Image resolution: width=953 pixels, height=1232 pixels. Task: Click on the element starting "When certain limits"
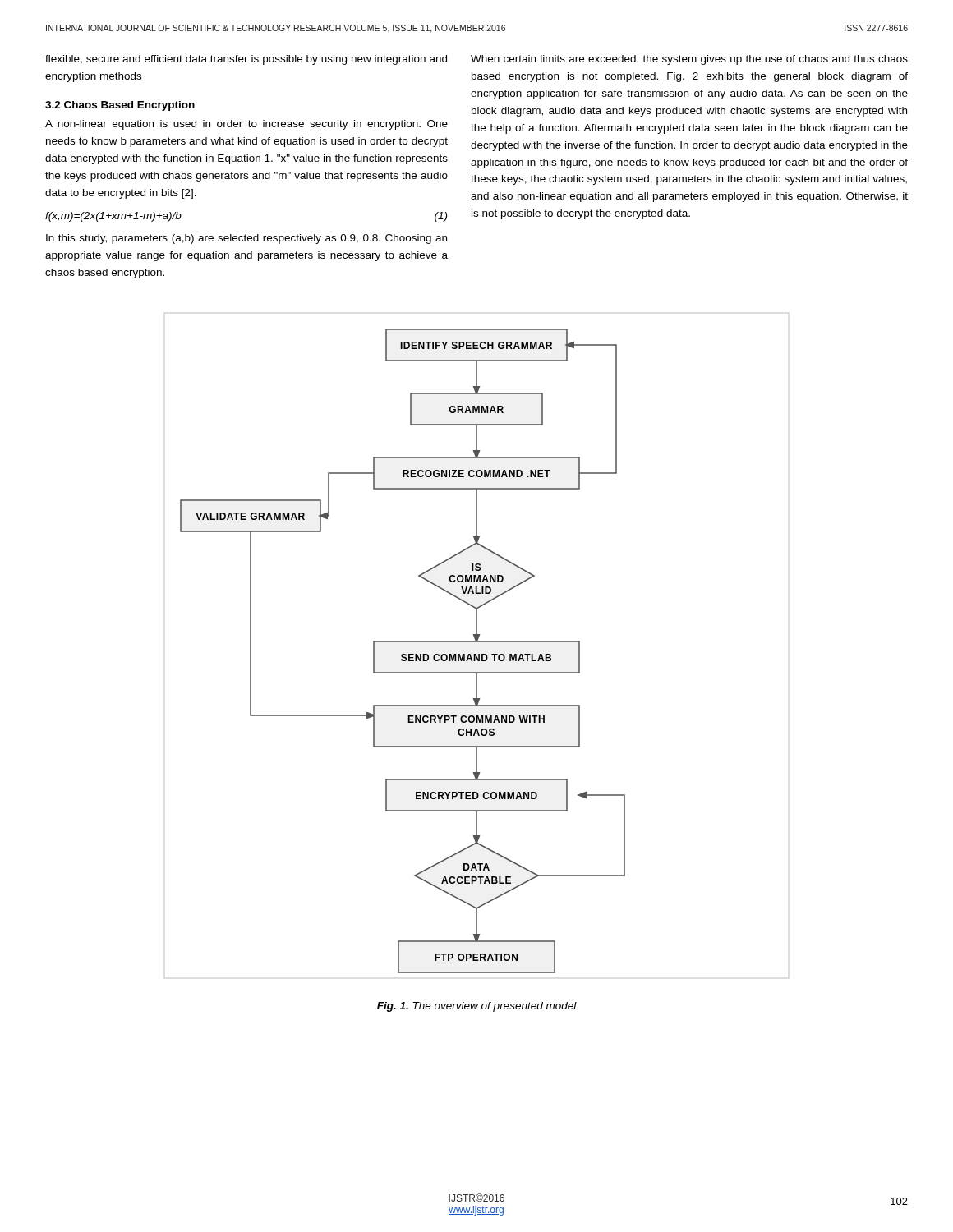click(x=689, y=136)
